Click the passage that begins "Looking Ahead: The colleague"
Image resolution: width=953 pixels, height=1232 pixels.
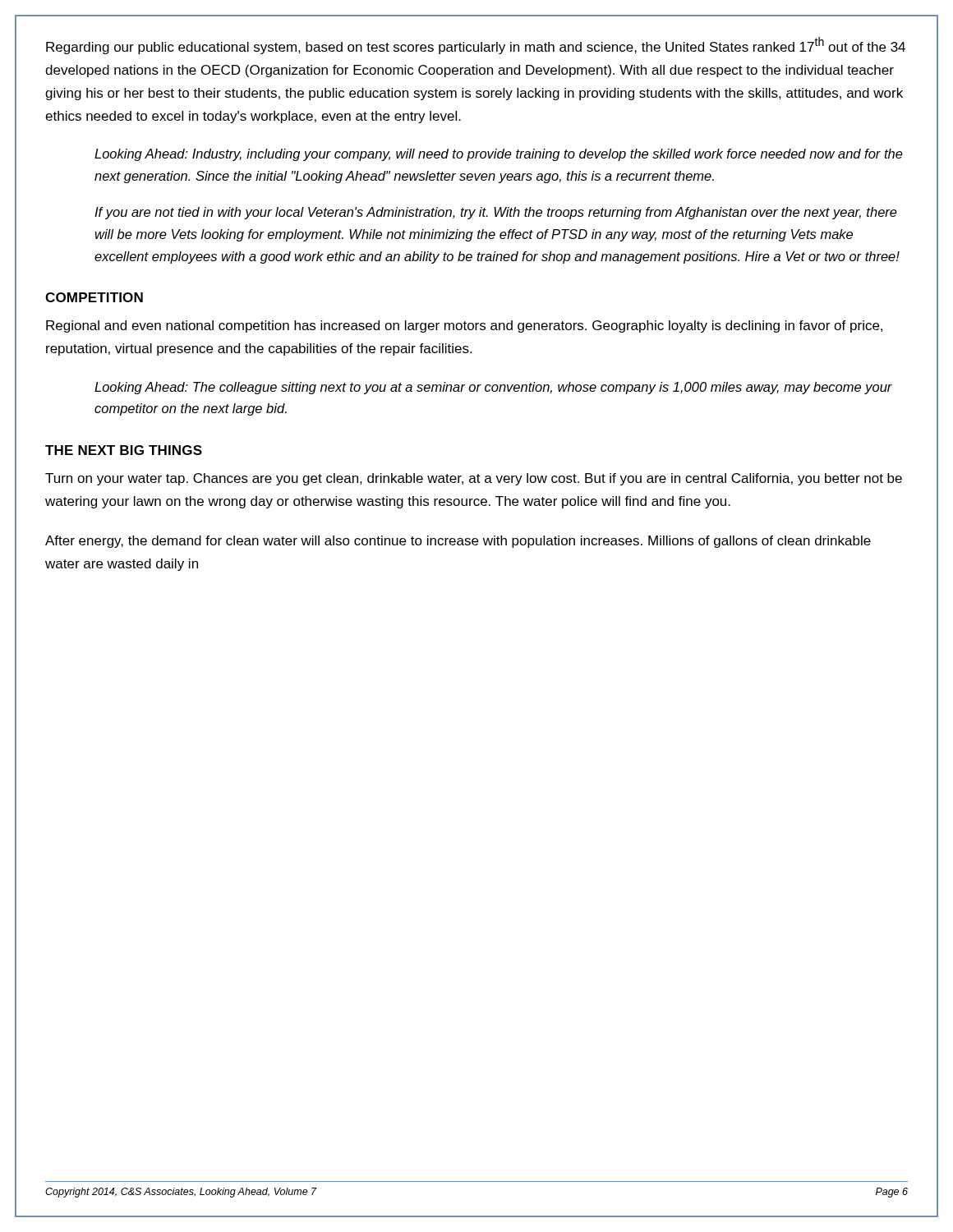point(493,397)
